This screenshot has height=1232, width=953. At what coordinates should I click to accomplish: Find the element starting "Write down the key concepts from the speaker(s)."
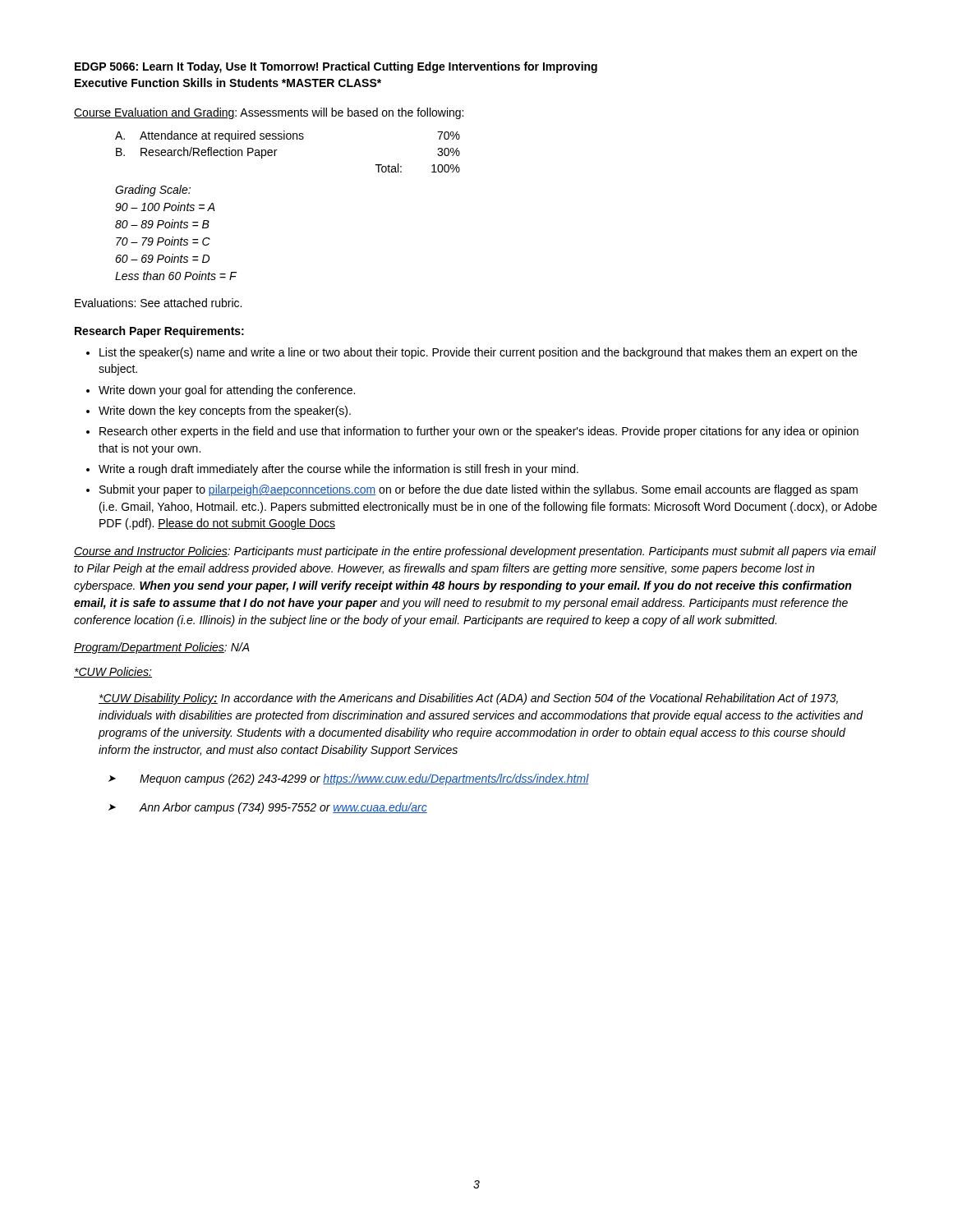(225, 411)
